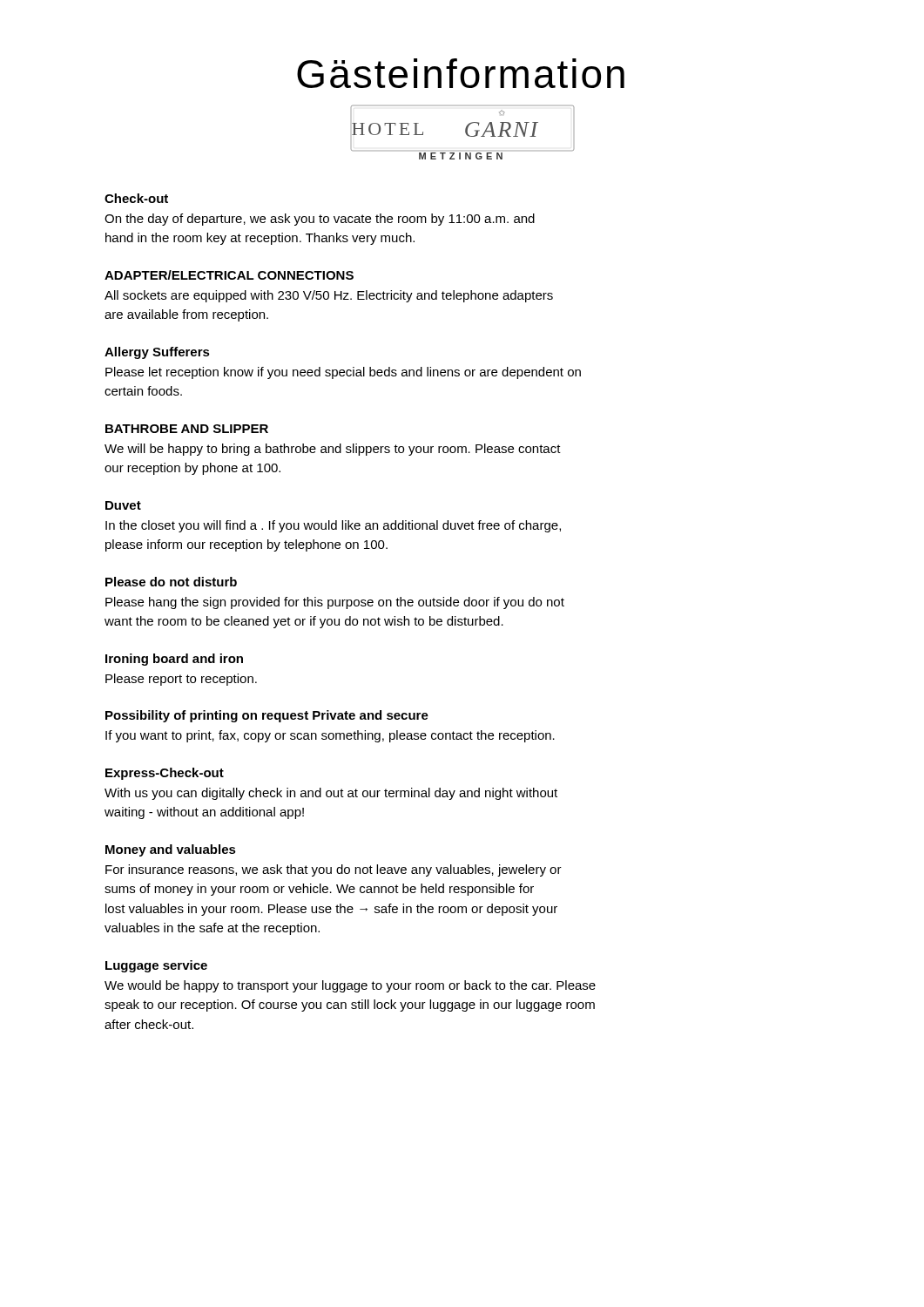Find the text starting "For insurance reasons, we ask that you"
This screenshot has width=924, height=1307.
click(462, 899)
